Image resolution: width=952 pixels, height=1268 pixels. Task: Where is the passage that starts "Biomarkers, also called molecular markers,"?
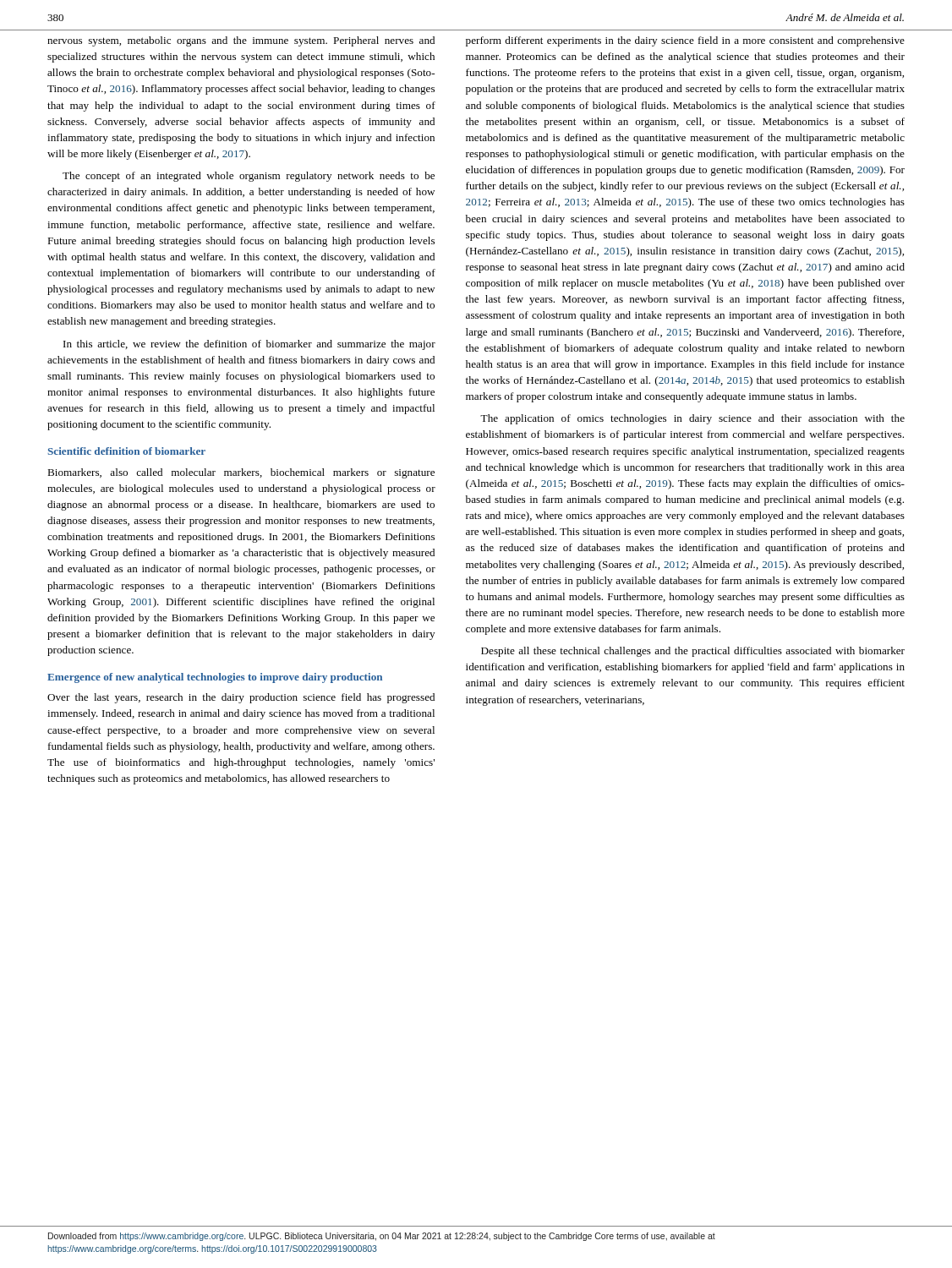241,561
